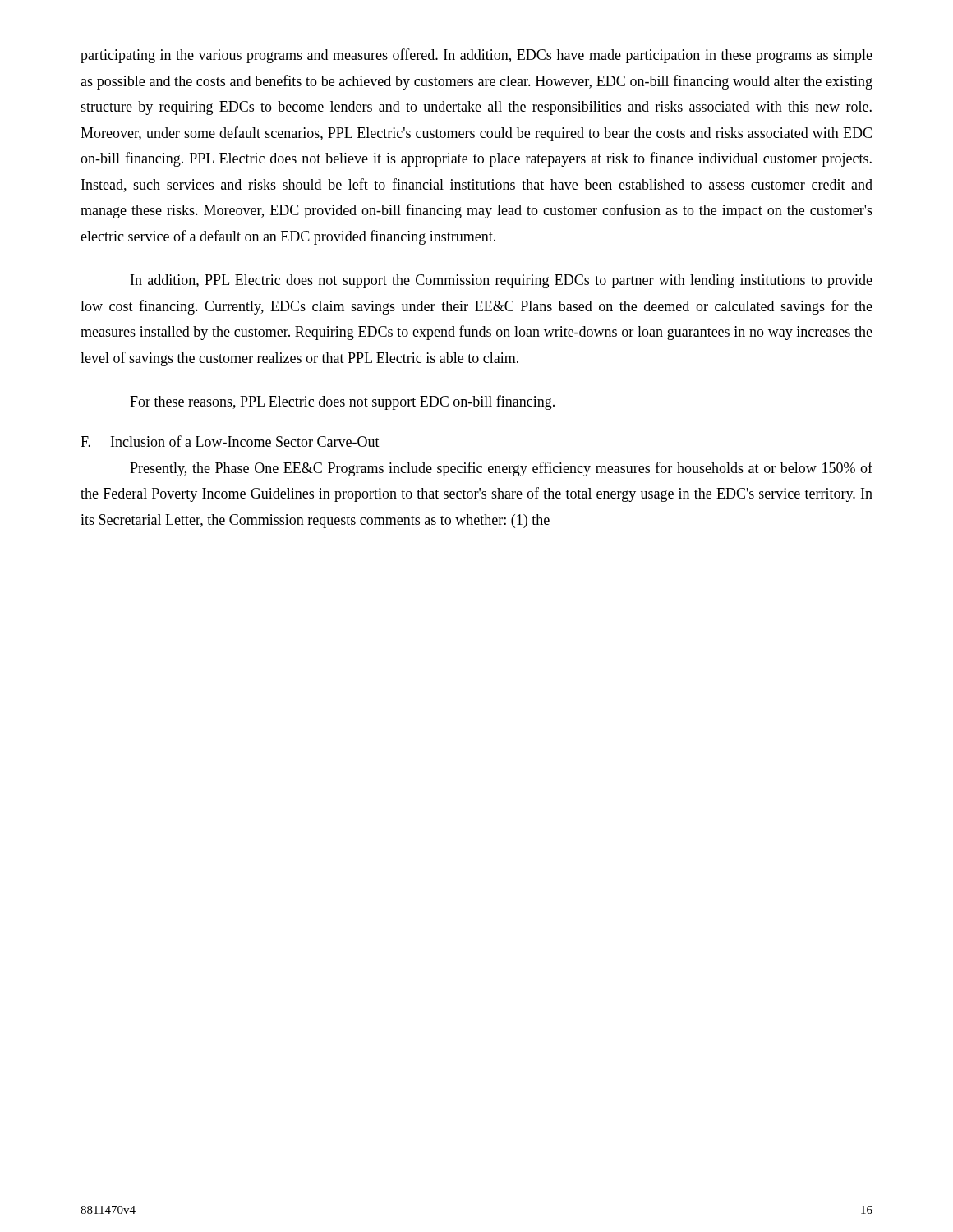Find the text block that says "In addition, PPL"
The image size is (953, 1232).
click(x=476, y=319)
